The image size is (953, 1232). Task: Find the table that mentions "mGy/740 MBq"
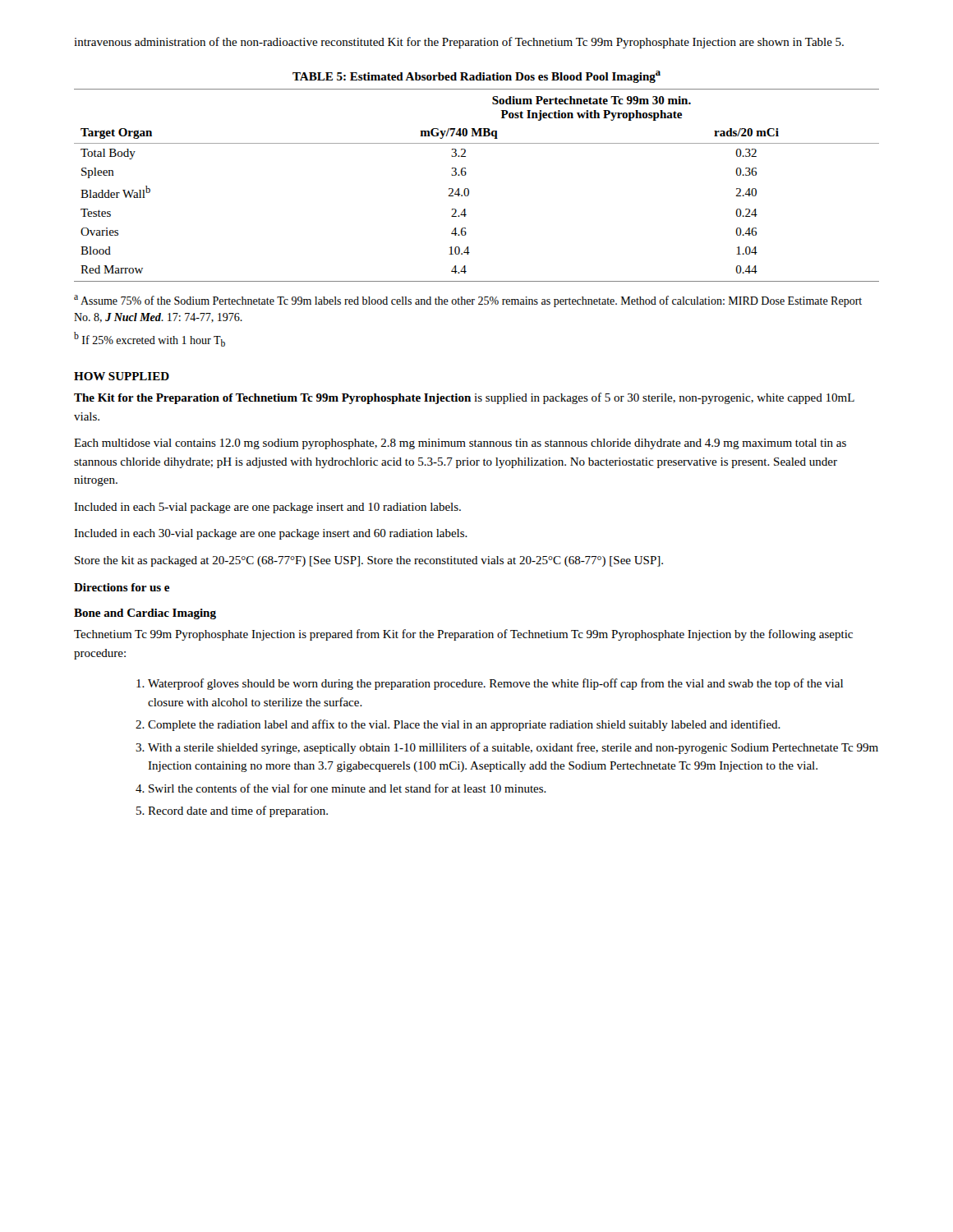(x=476, y=185)
